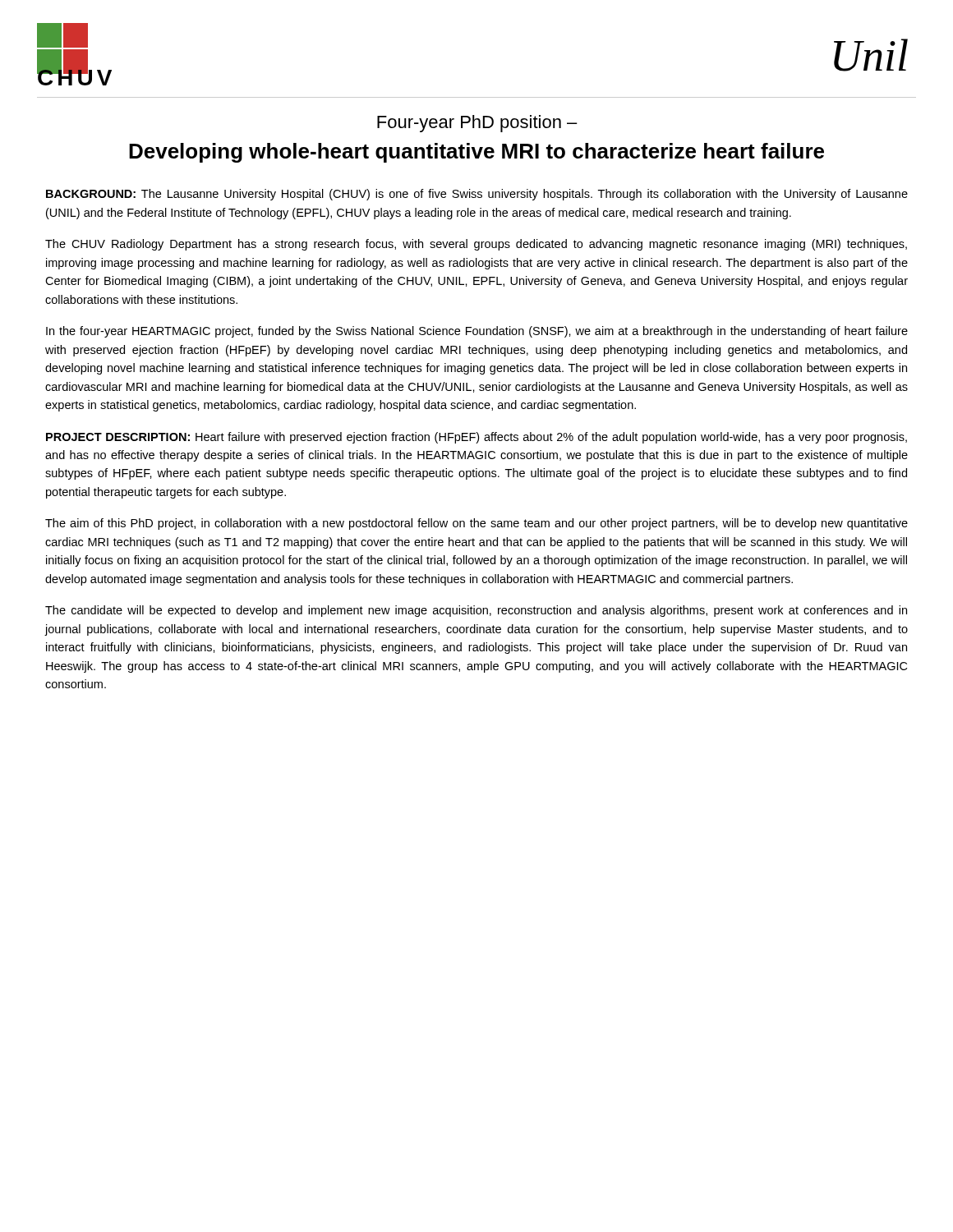Viewport: 953px width, 1232px height.
Task: Navigate to the text starting "PROJECT DESCRIPTION: Heart failure with preserved ejection"
Action: click(x=476, y=464)
